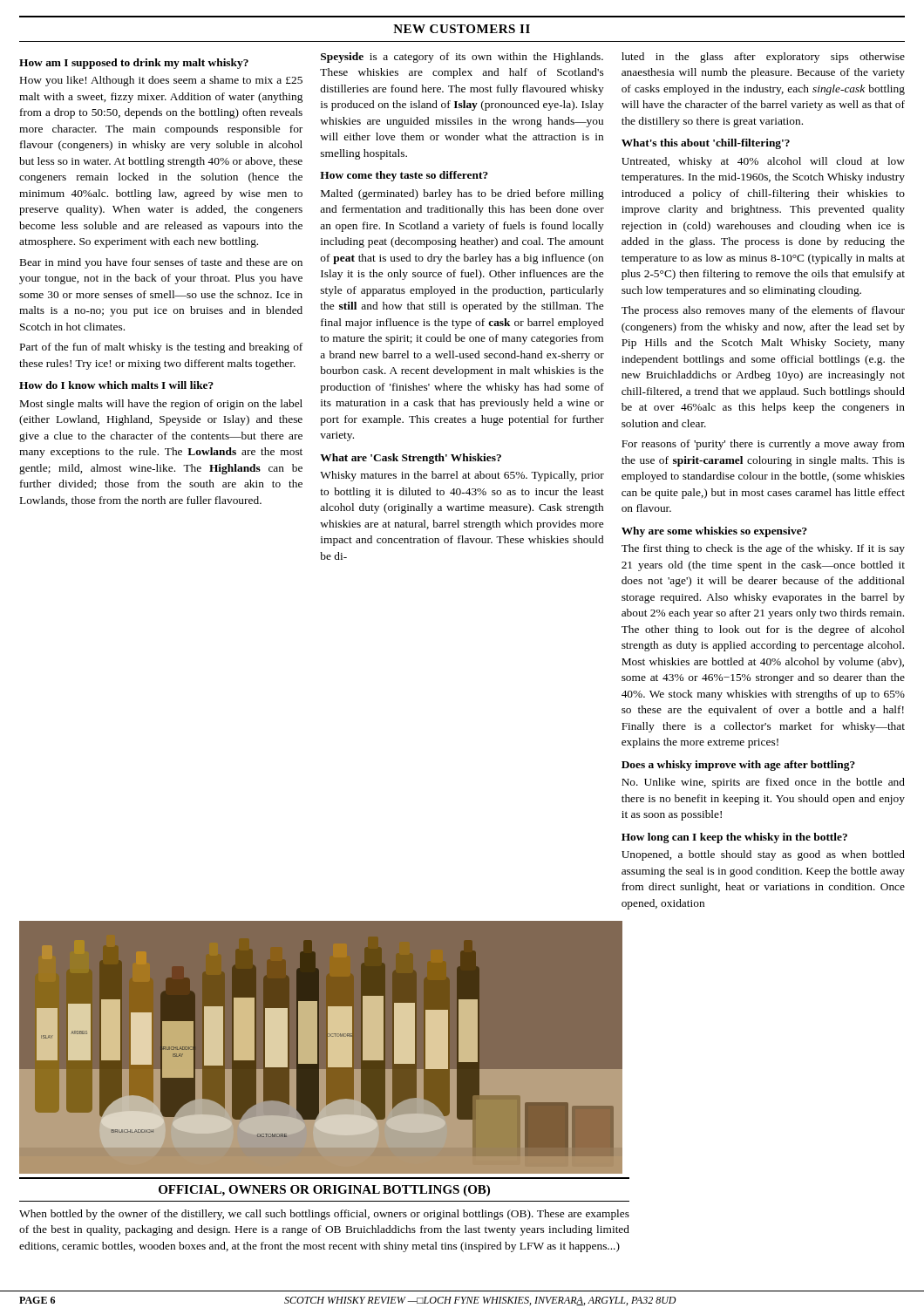Point to "What are 'Cask Strength' Whiskies?"
This screenshot has height=1308, width=924.
pos(411,457)
